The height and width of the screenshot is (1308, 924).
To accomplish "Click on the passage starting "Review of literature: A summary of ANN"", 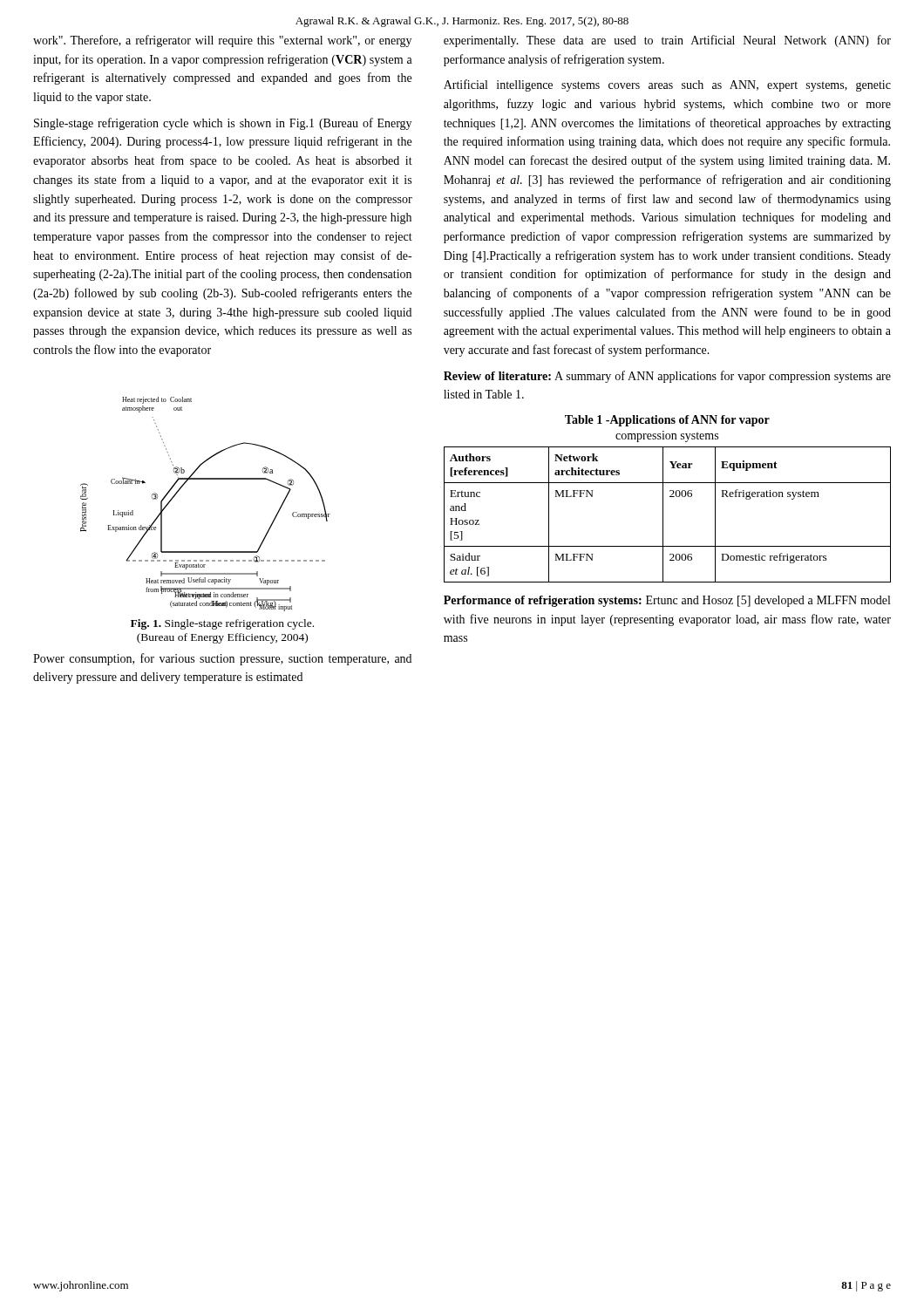I will (667, 385).
